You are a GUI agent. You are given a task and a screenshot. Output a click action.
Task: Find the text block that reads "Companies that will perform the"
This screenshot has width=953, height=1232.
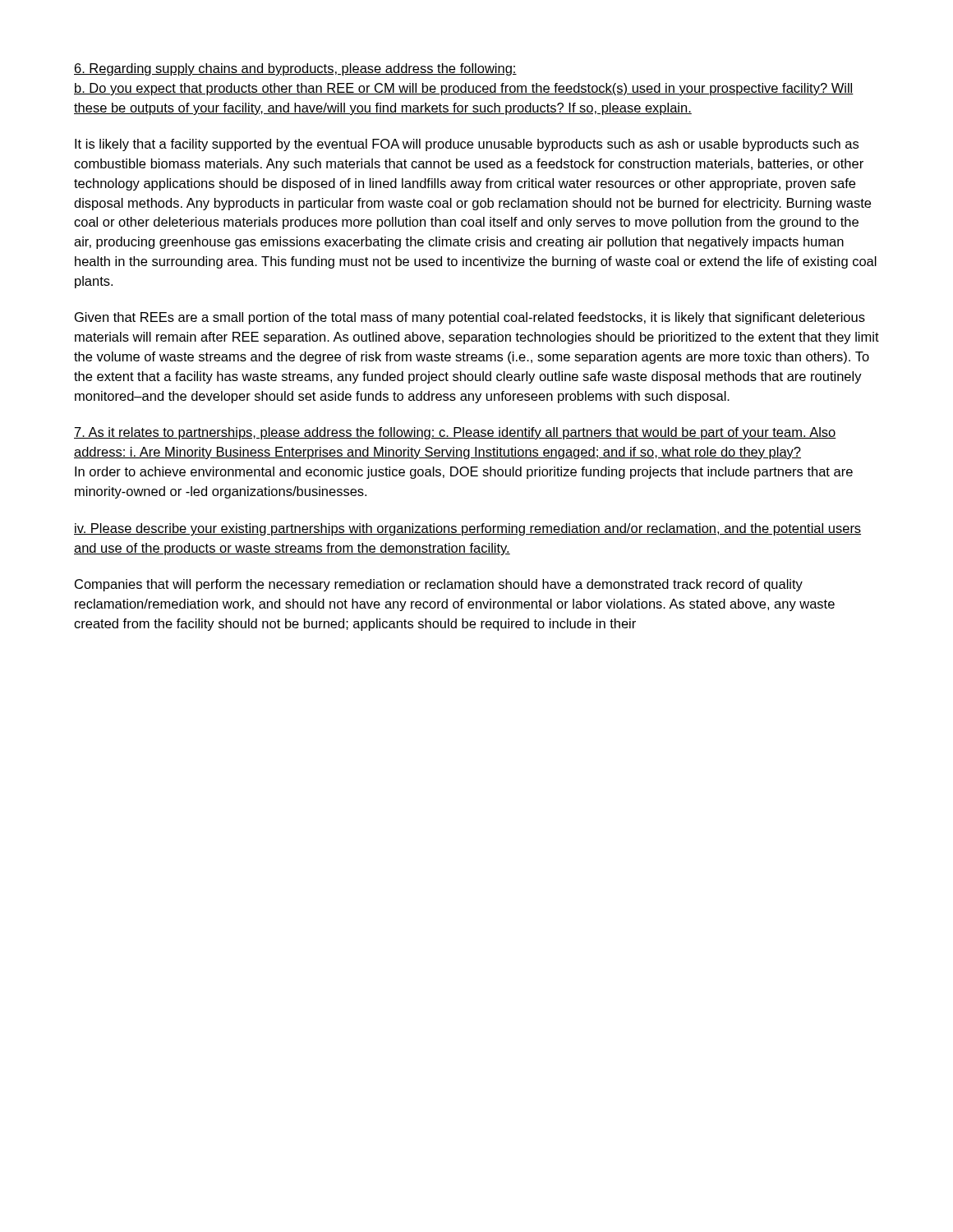(454, 604)
